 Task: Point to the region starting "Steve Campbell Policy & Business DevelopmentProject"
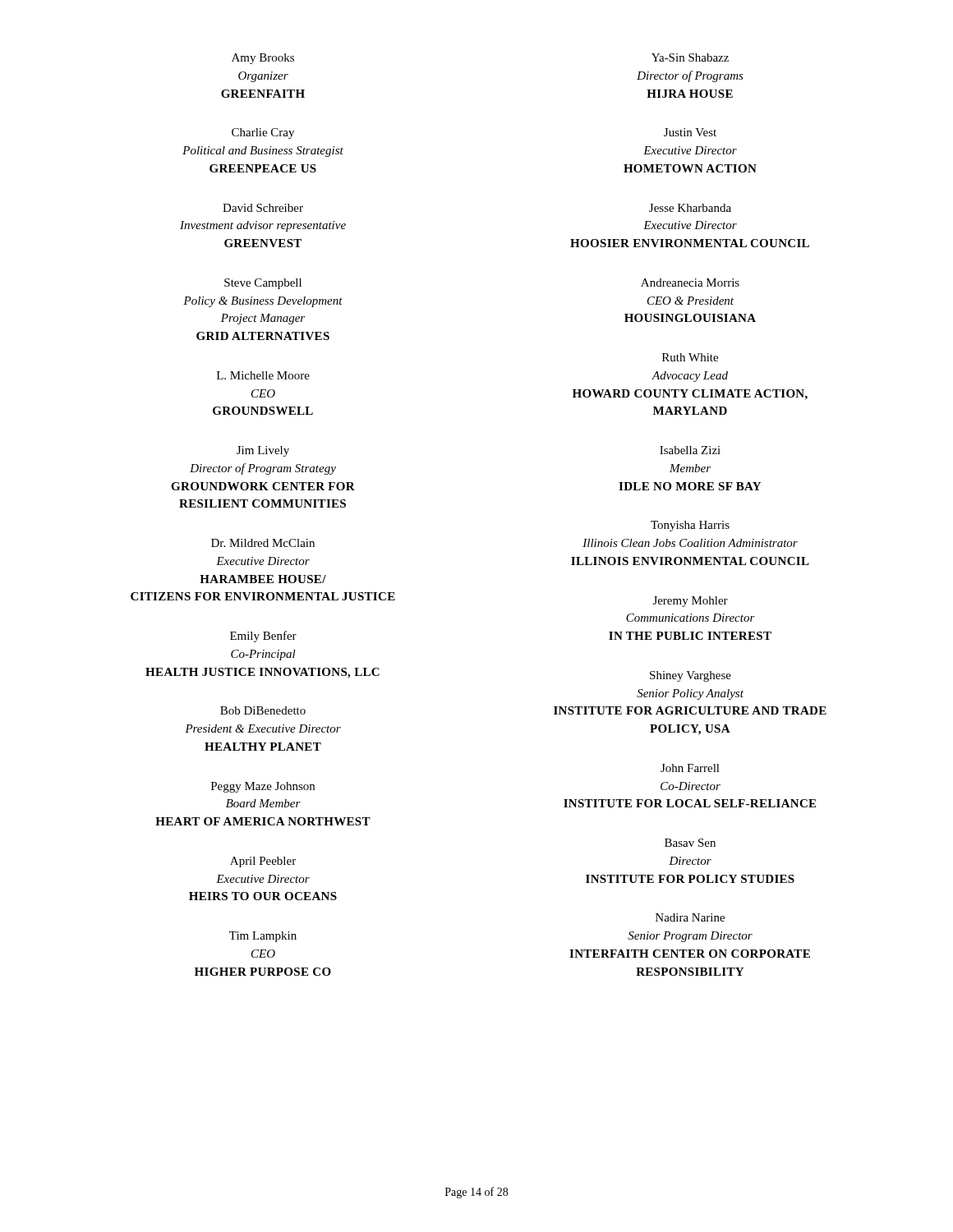point(263,310)
